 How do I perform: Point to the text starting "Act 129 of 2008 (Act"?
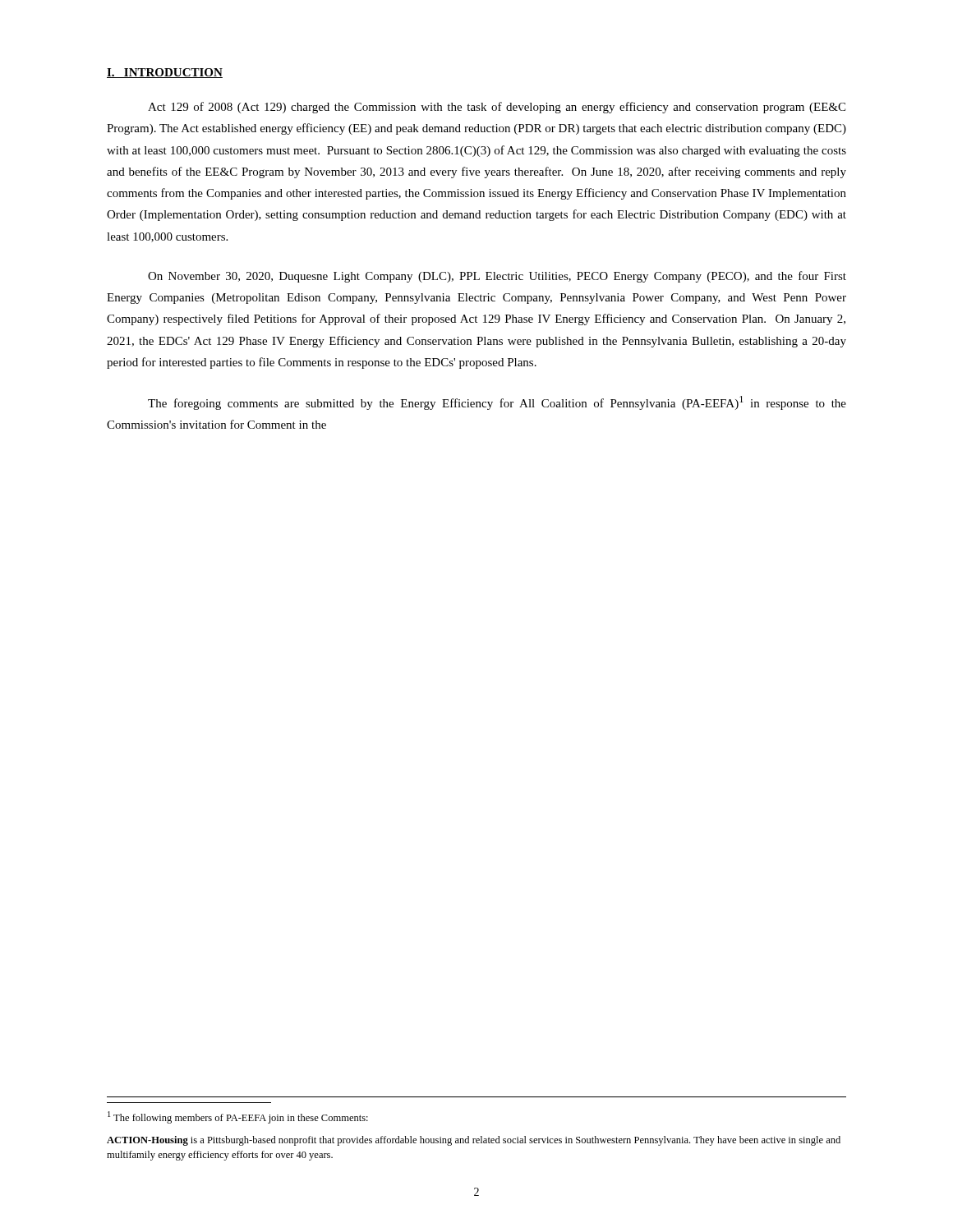(x=476, y=266)
